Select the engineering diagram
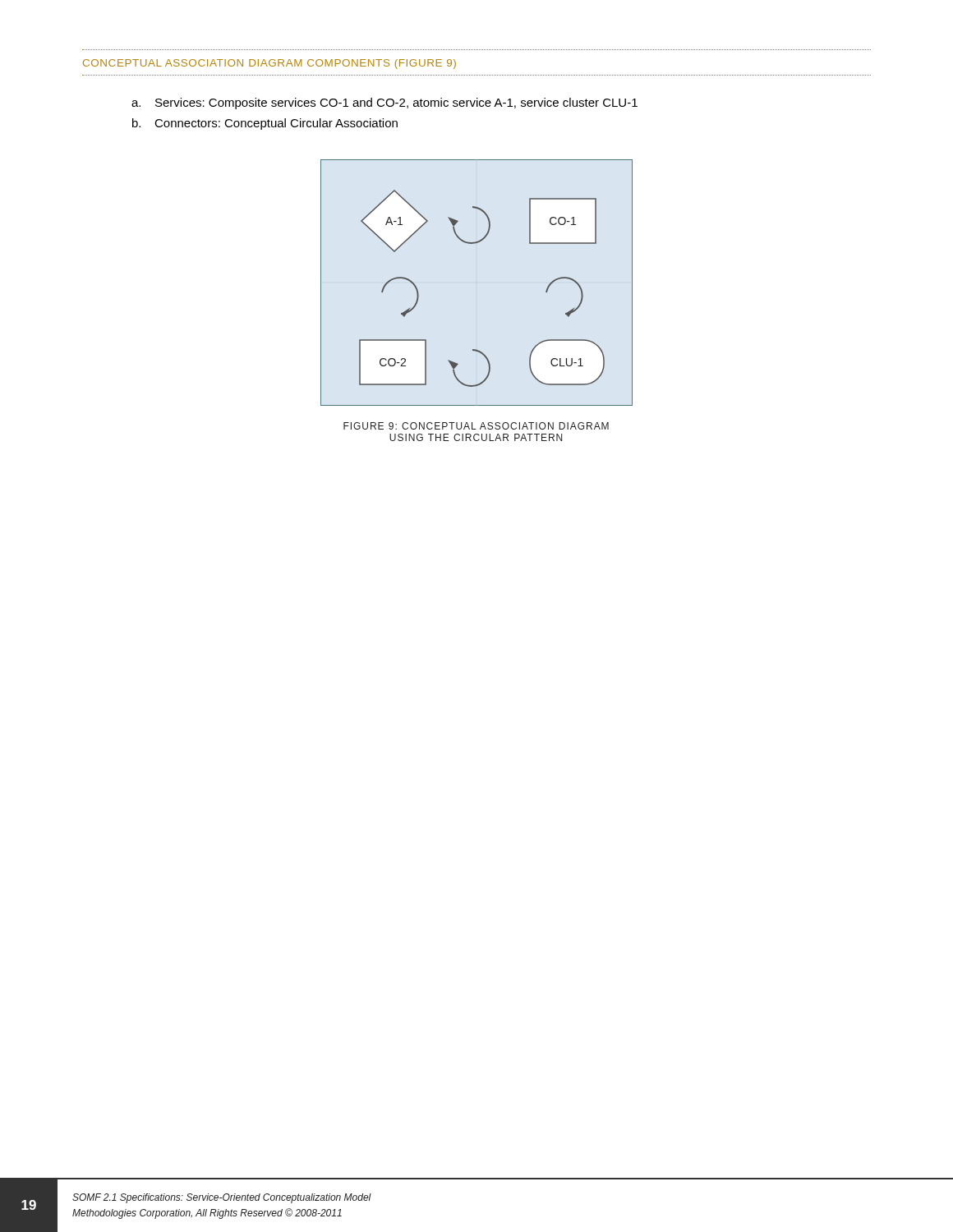 [x=476, y=284]
